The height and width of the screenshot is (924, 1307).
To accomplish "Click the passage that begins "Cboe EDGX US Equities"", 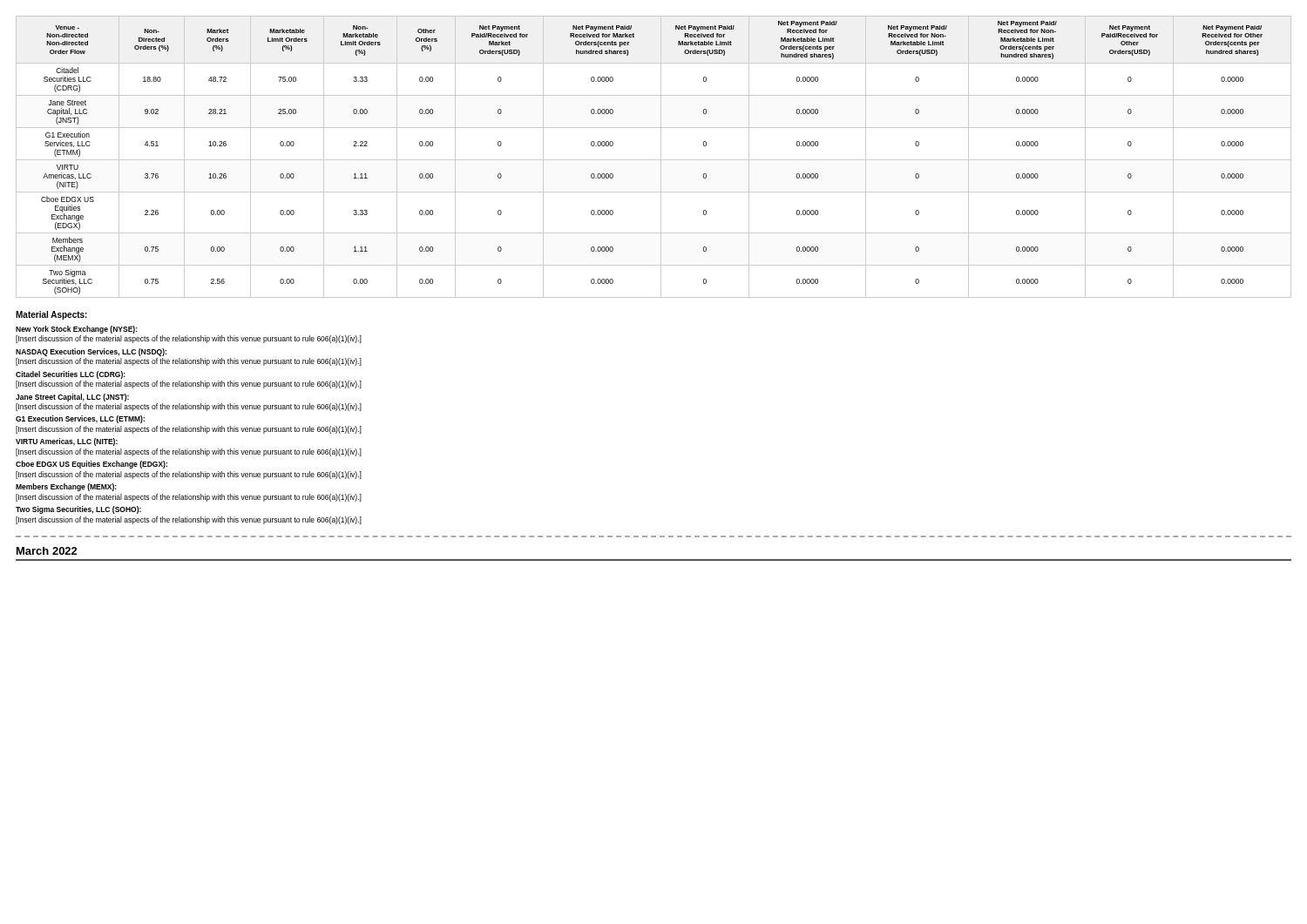I will tap(91, 465).
